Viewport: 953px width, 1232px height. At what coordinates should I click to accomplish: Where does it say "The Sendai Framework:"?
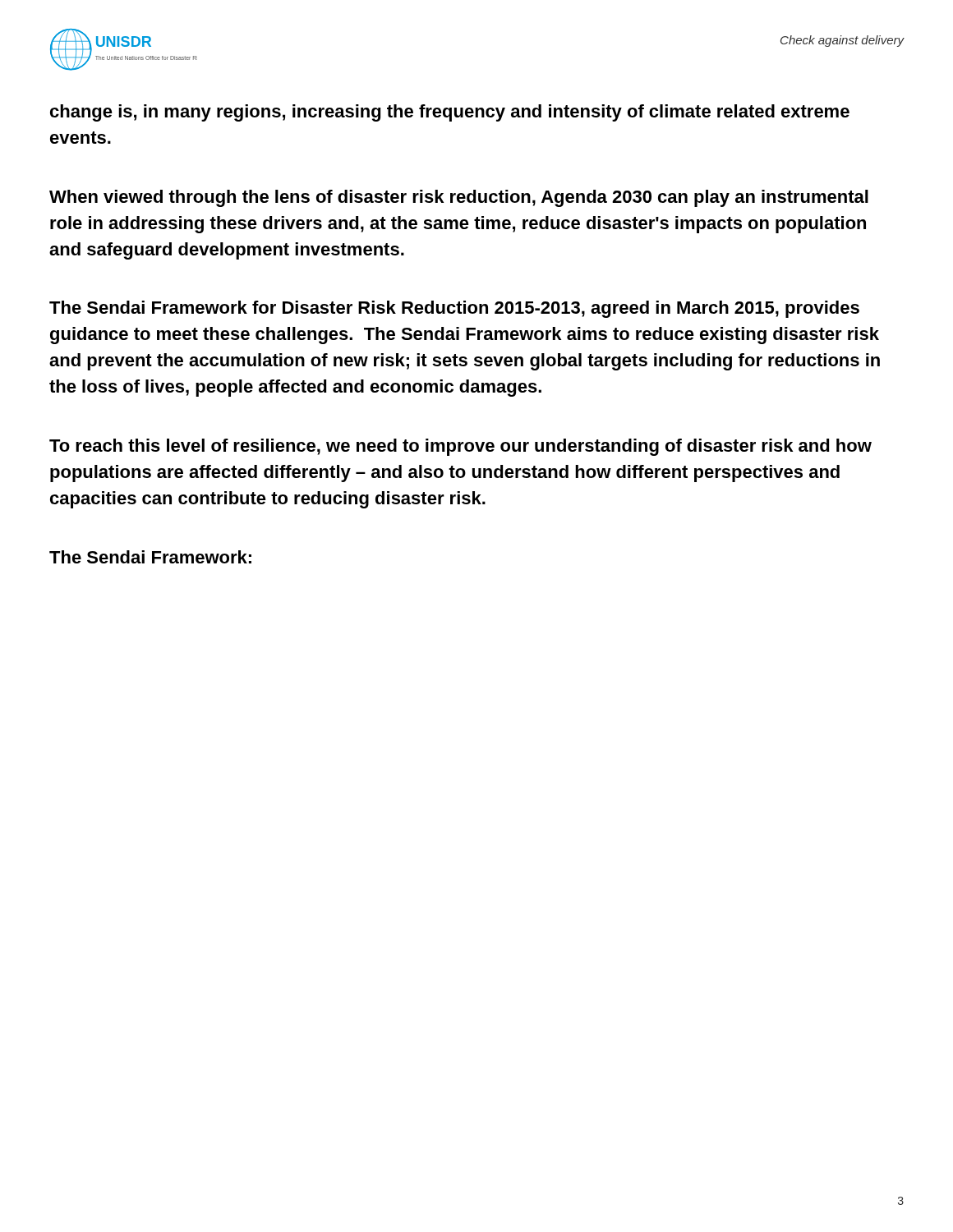tap(151, 557)
